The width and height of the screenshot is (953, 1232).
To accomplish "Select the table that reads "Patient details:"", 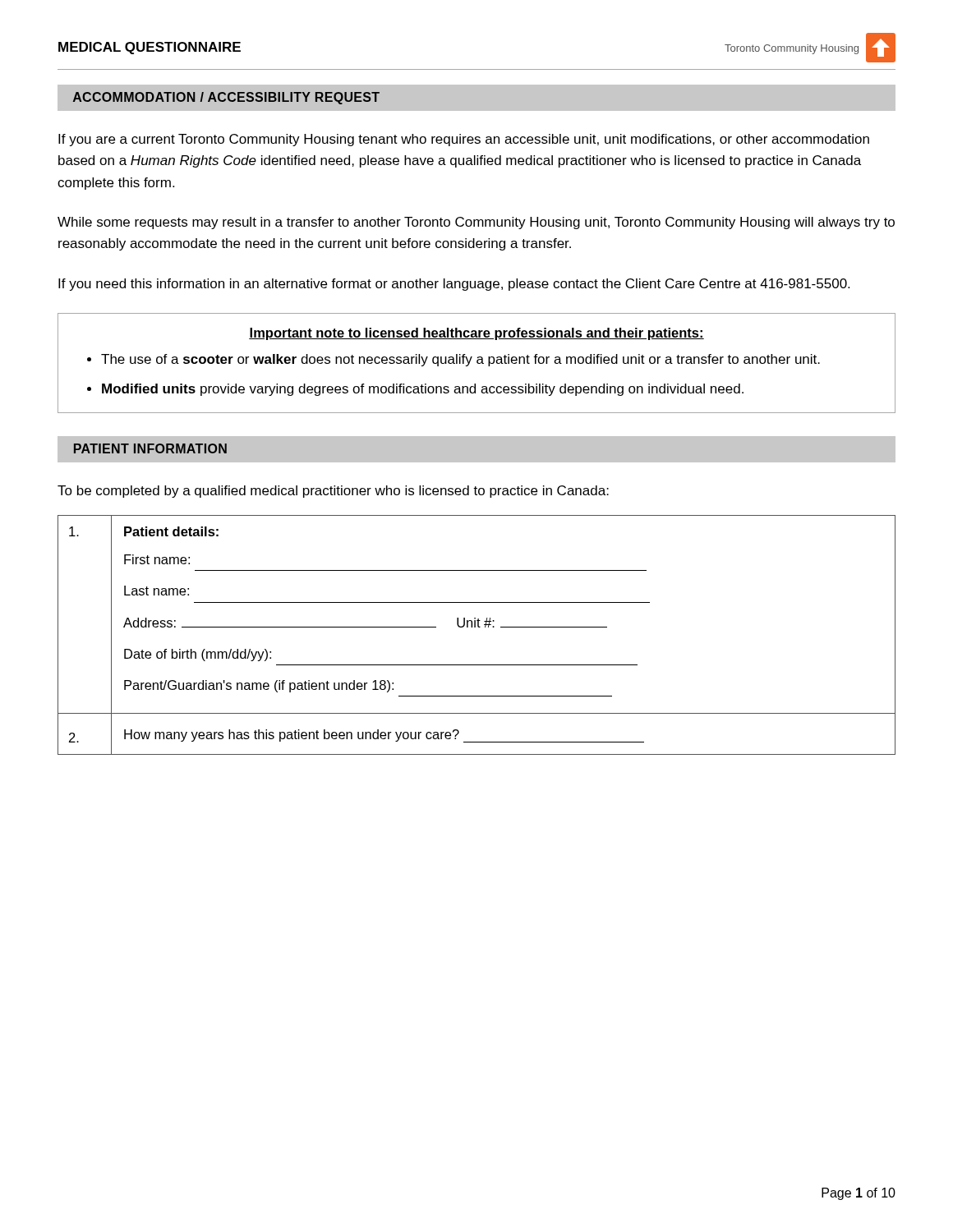I will pyautogui.click(x=476, y=635).
